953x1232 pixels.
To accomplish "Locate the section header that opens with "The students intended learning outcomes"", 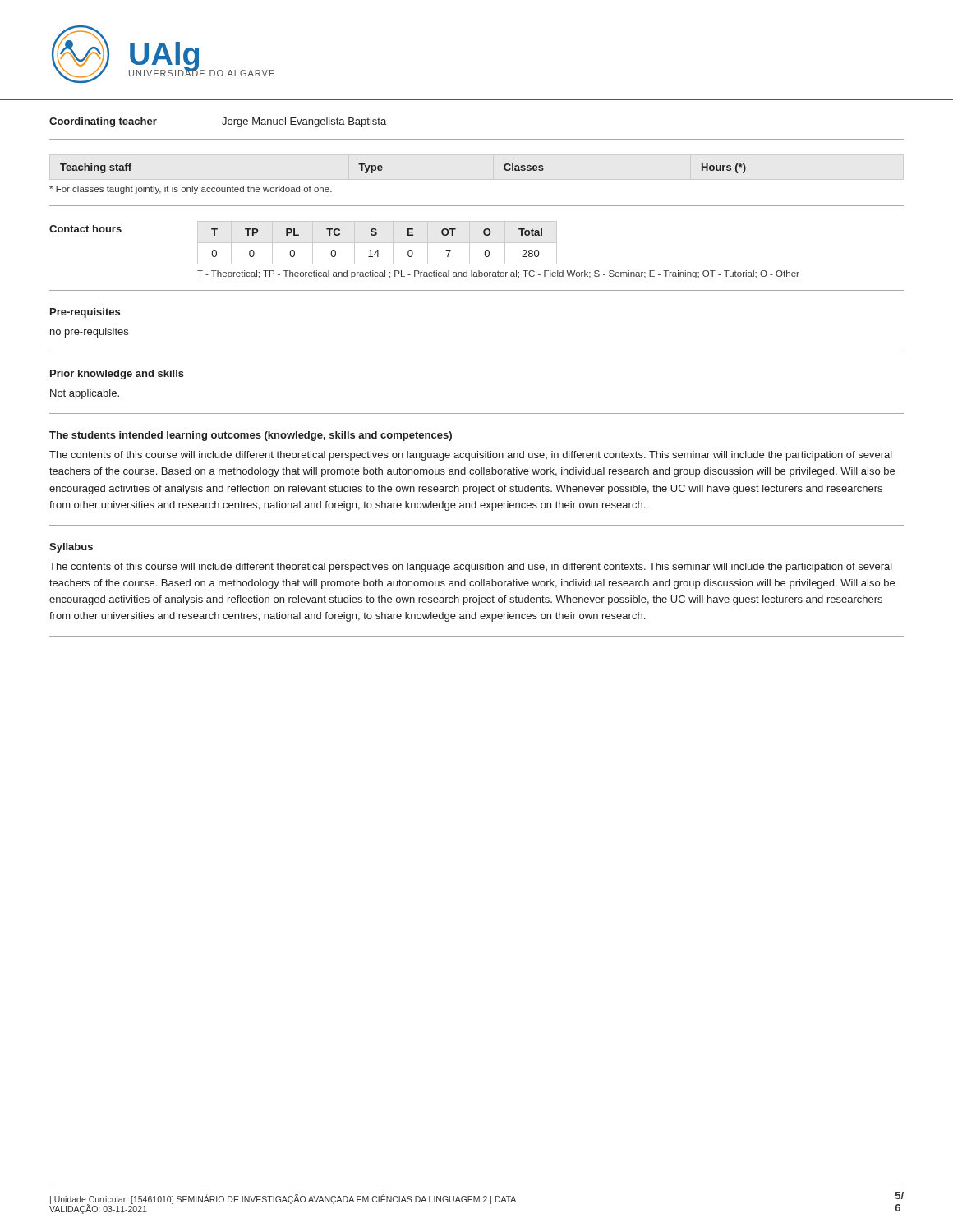I will click(251, 435).
